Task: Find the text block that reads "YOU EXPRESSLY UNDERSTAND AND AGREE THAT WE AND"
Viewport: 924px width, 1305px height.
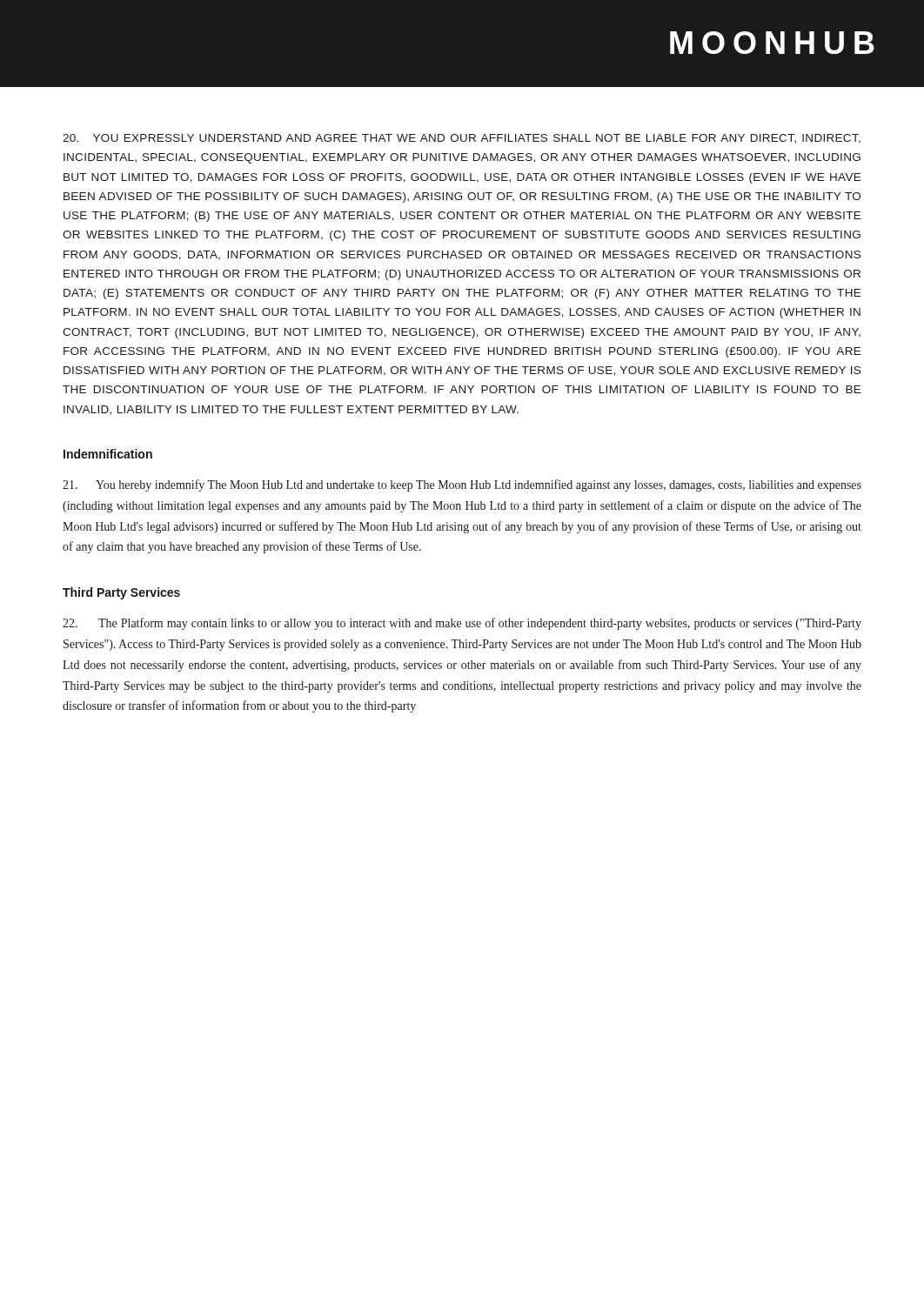Action: point(462,274)
